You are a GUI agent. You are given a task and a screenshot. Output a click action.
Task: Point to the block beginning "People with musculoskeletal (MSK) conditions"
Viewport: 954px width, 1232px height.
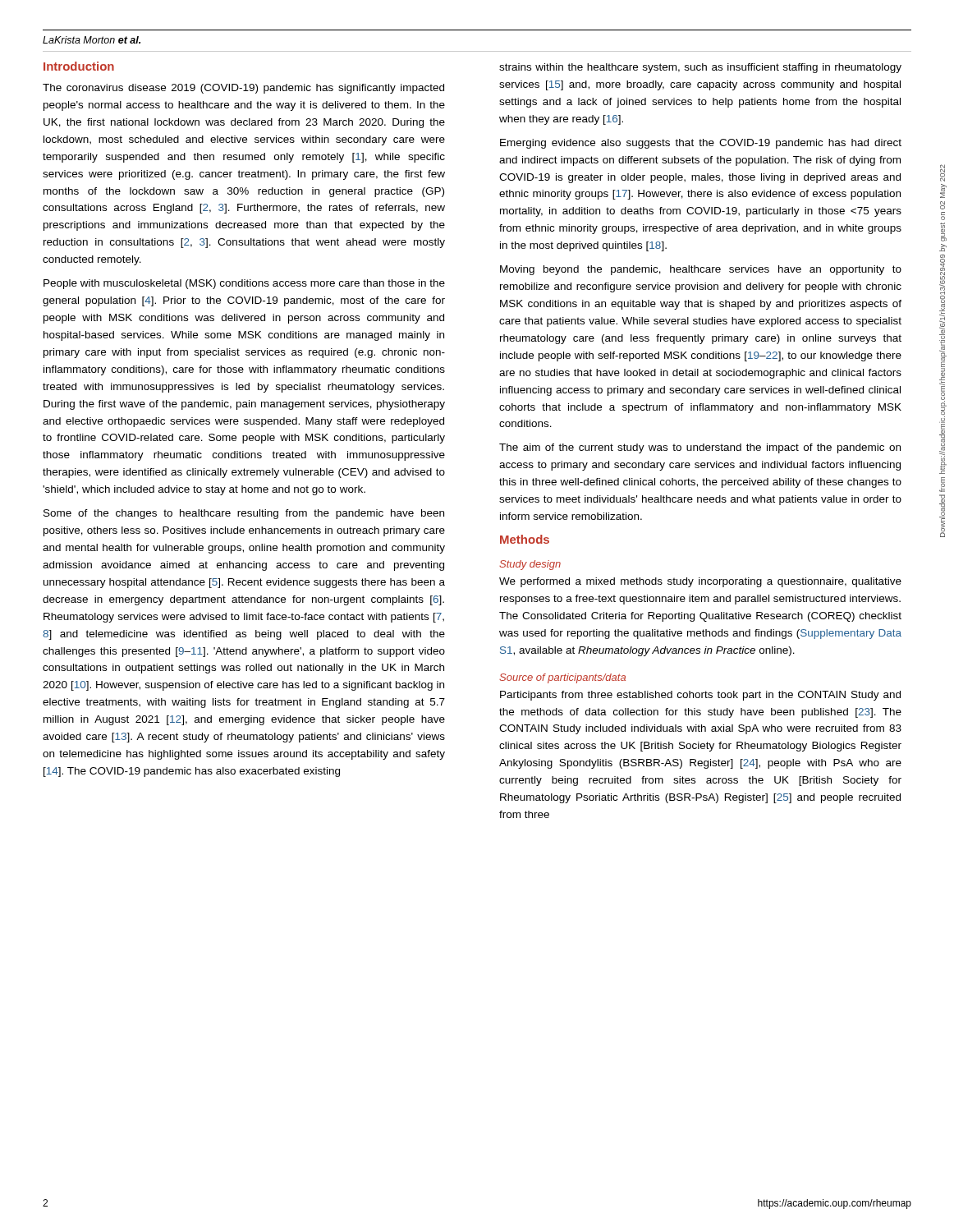pyautogui.click(x=244, y=387)
